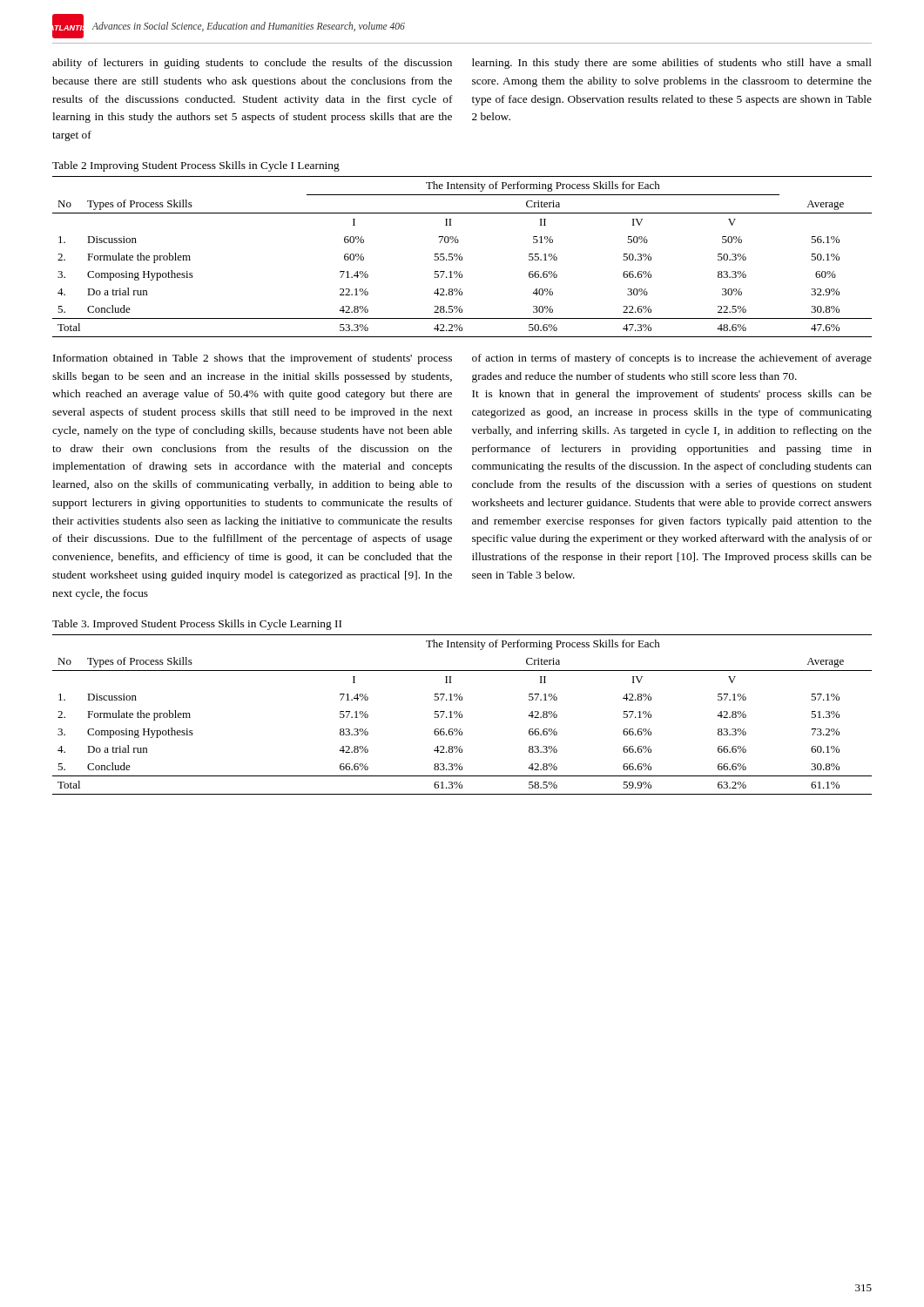924x1307 pixels.
Task: Navigate to the text block starting "Table 2 Improving Student Process"
Action: pyautogui.click(x=196, y=165)
